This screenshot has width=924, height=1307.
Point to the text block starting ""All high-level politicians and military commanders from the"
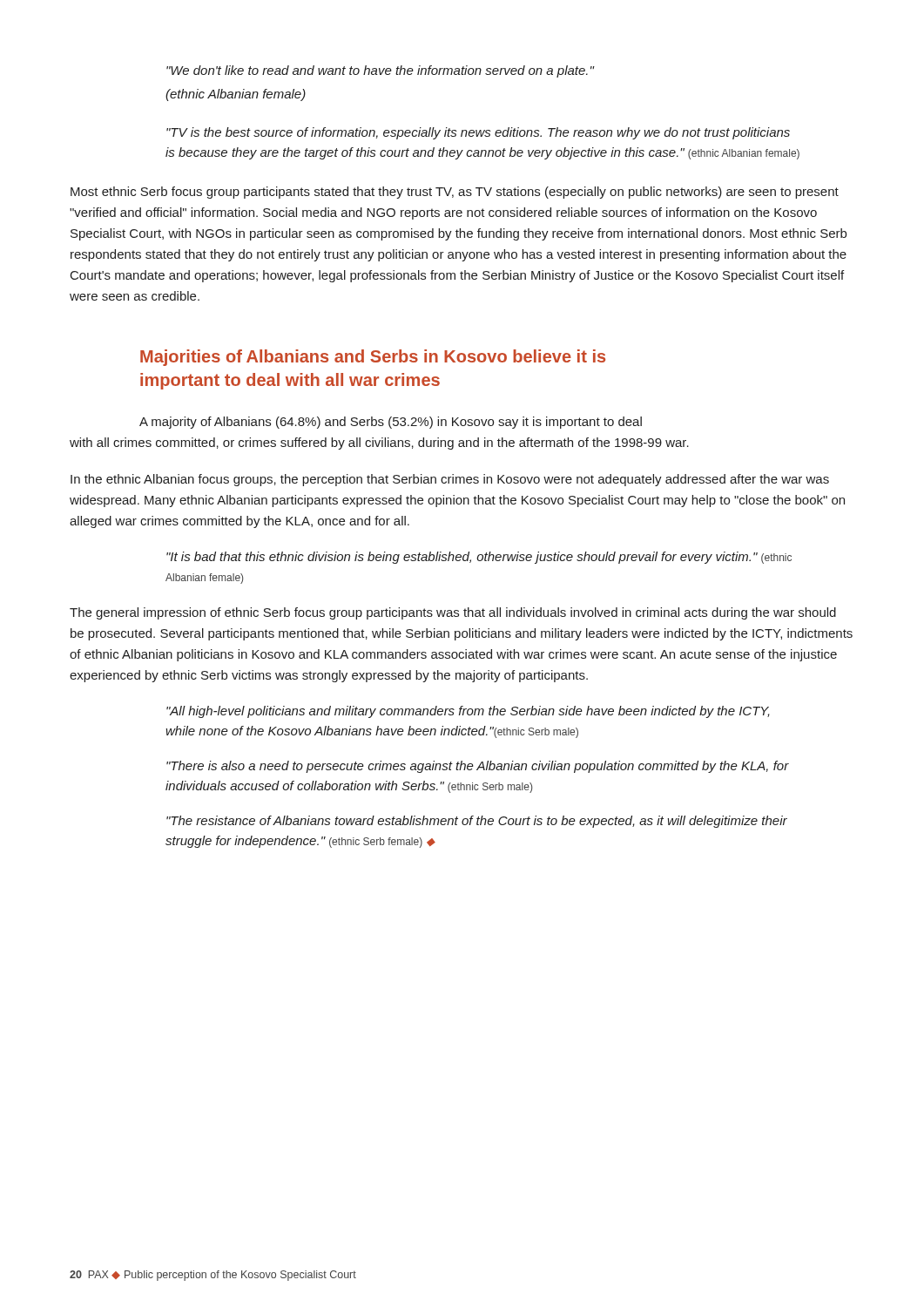[484, 721]
